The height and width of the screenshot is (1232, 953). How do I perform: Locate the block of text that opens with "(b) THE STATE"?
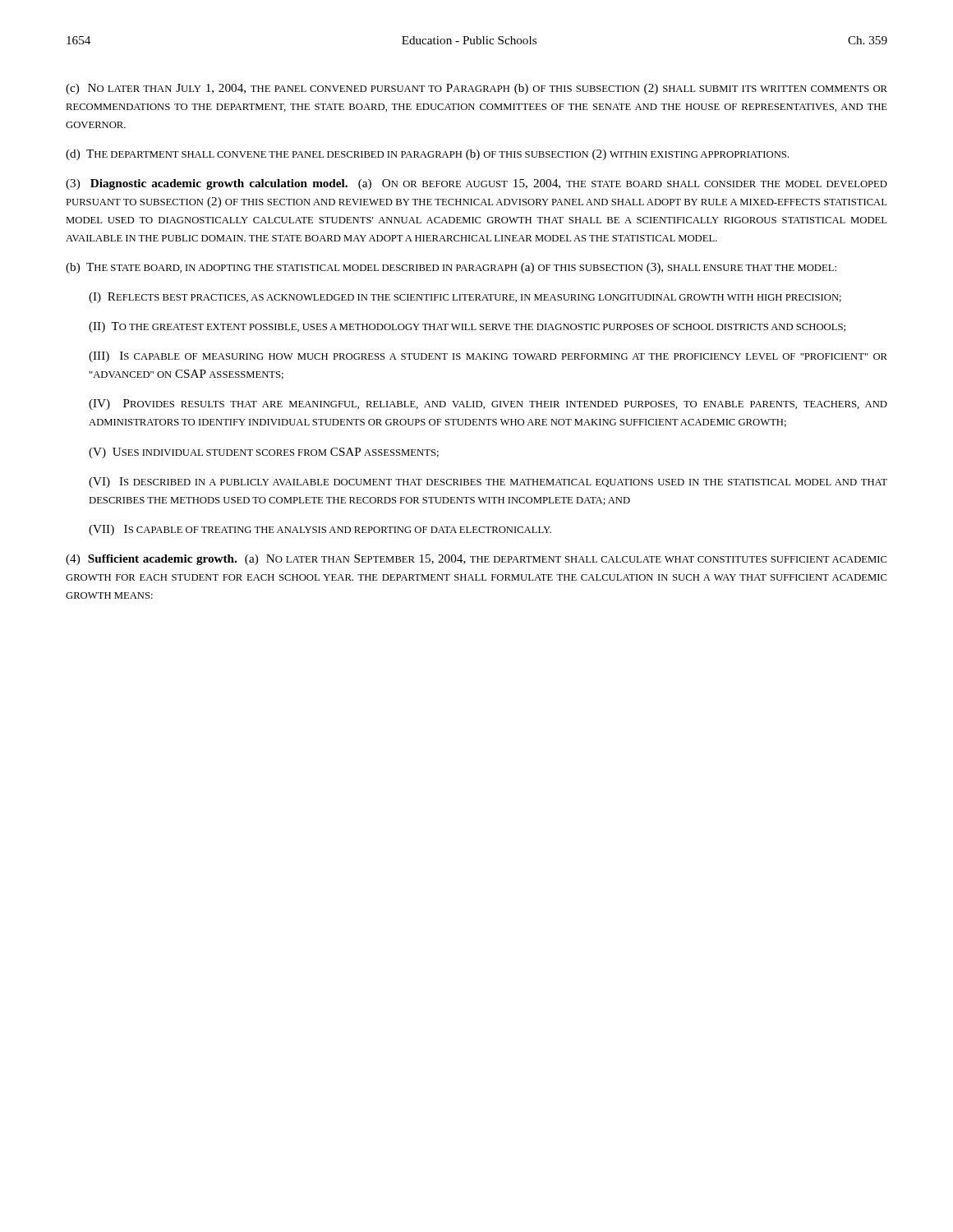point(451,267)
